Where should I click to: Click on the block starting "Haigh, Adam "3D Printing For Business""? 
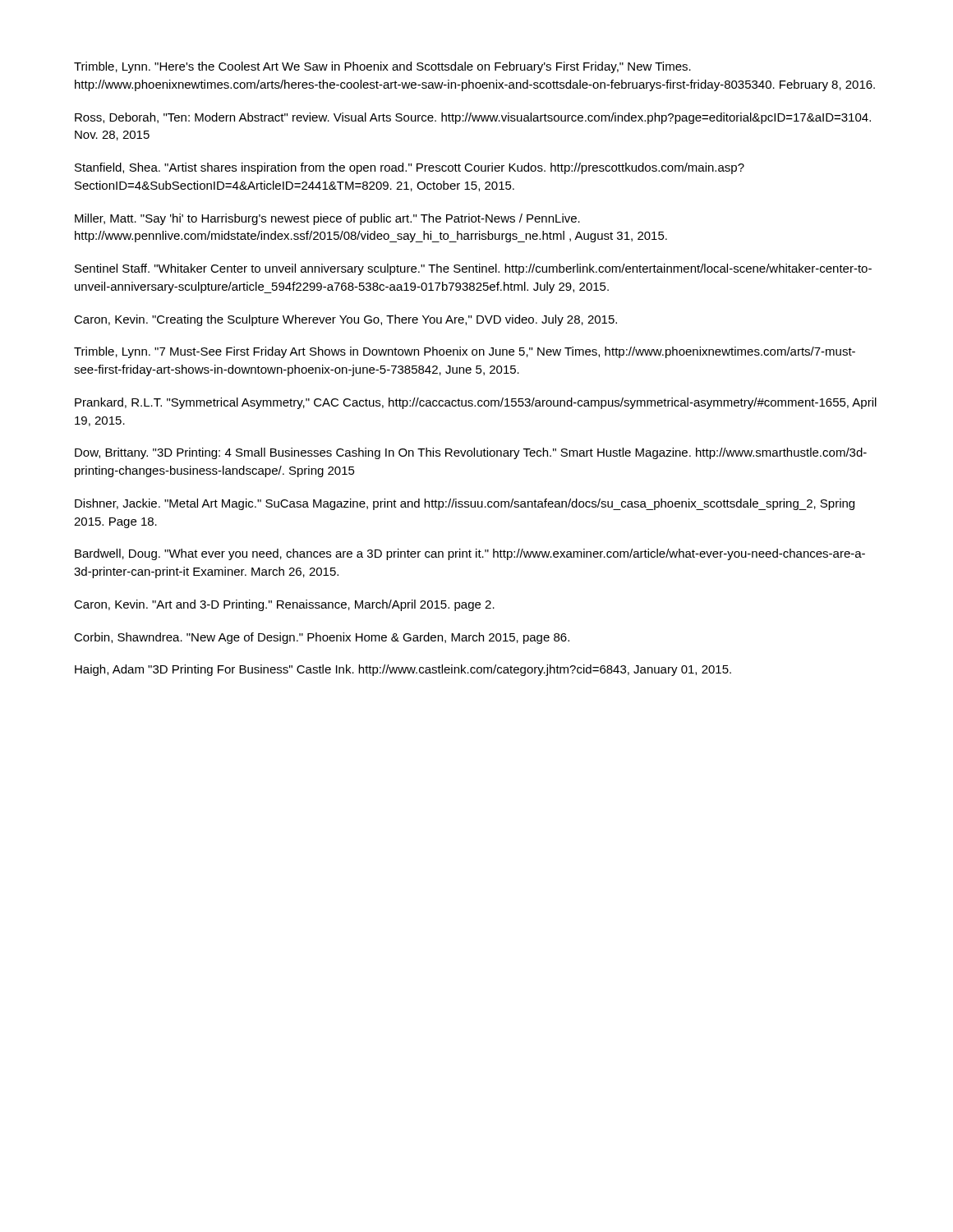click(403, 669)
